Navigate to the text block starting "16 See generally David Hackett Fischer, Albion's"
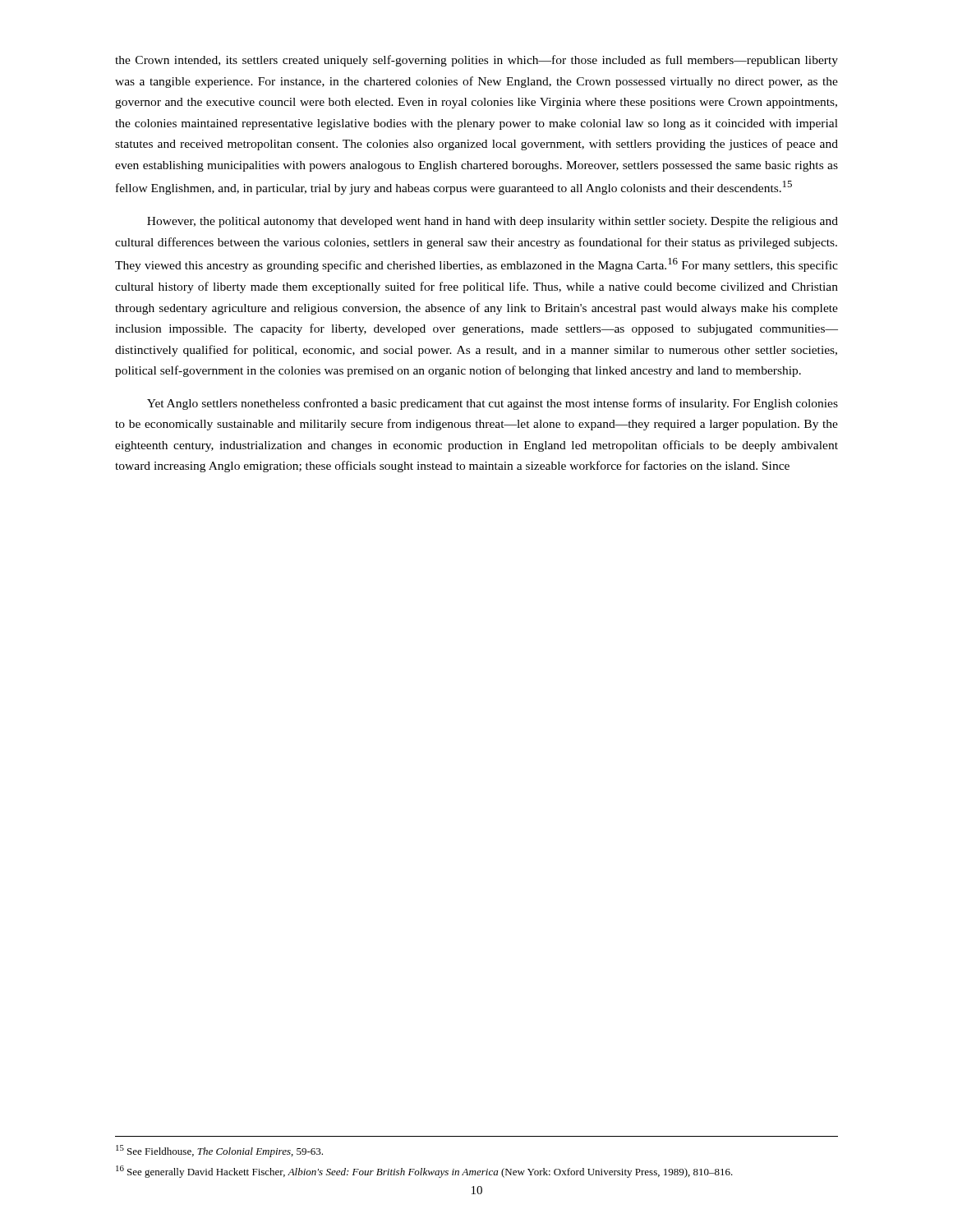 tap(424, 1170)
